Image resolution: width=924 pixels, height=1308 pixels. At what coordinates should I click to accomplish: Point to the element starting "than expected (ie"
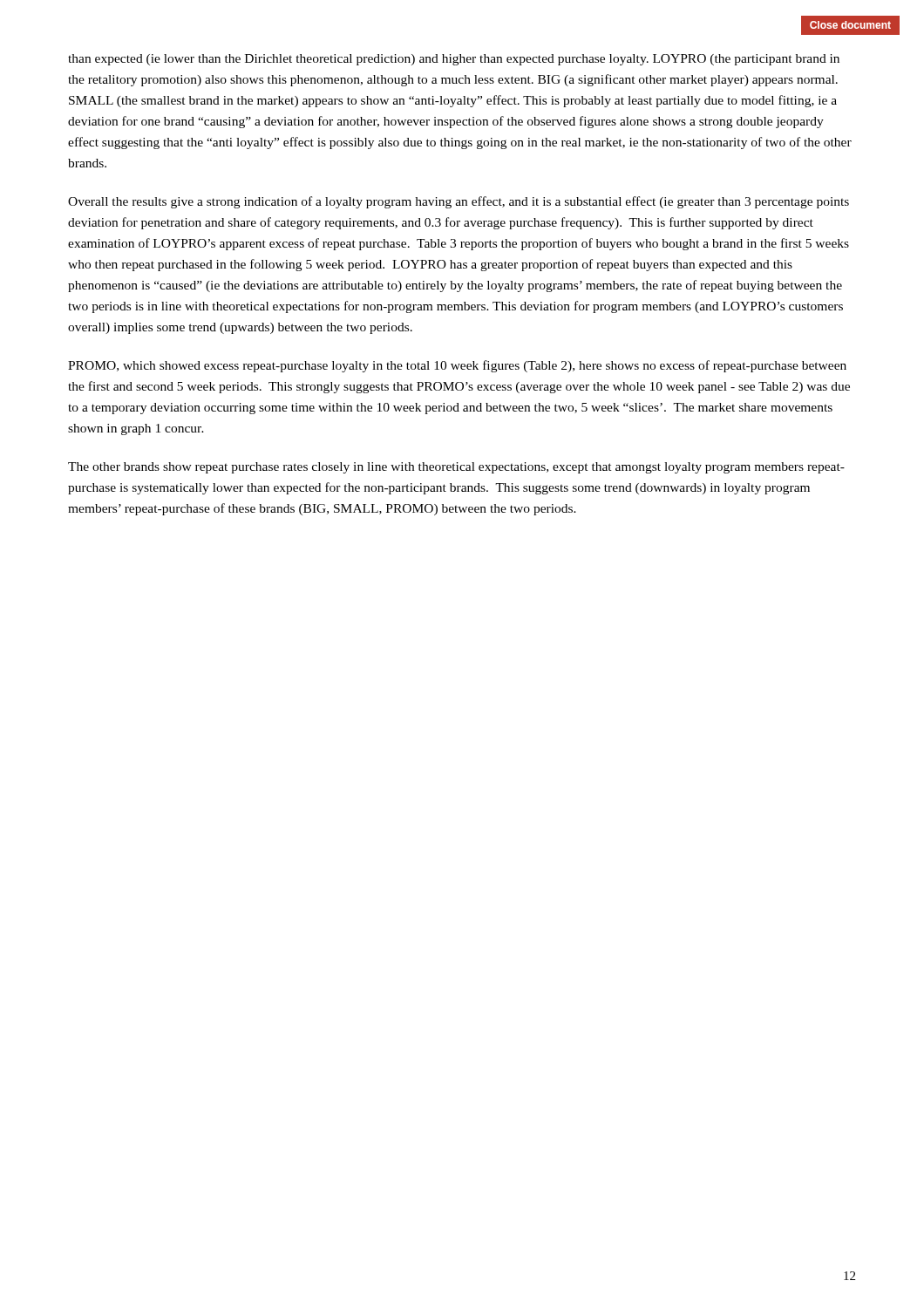pyautogui.click(x=460, y=110)
